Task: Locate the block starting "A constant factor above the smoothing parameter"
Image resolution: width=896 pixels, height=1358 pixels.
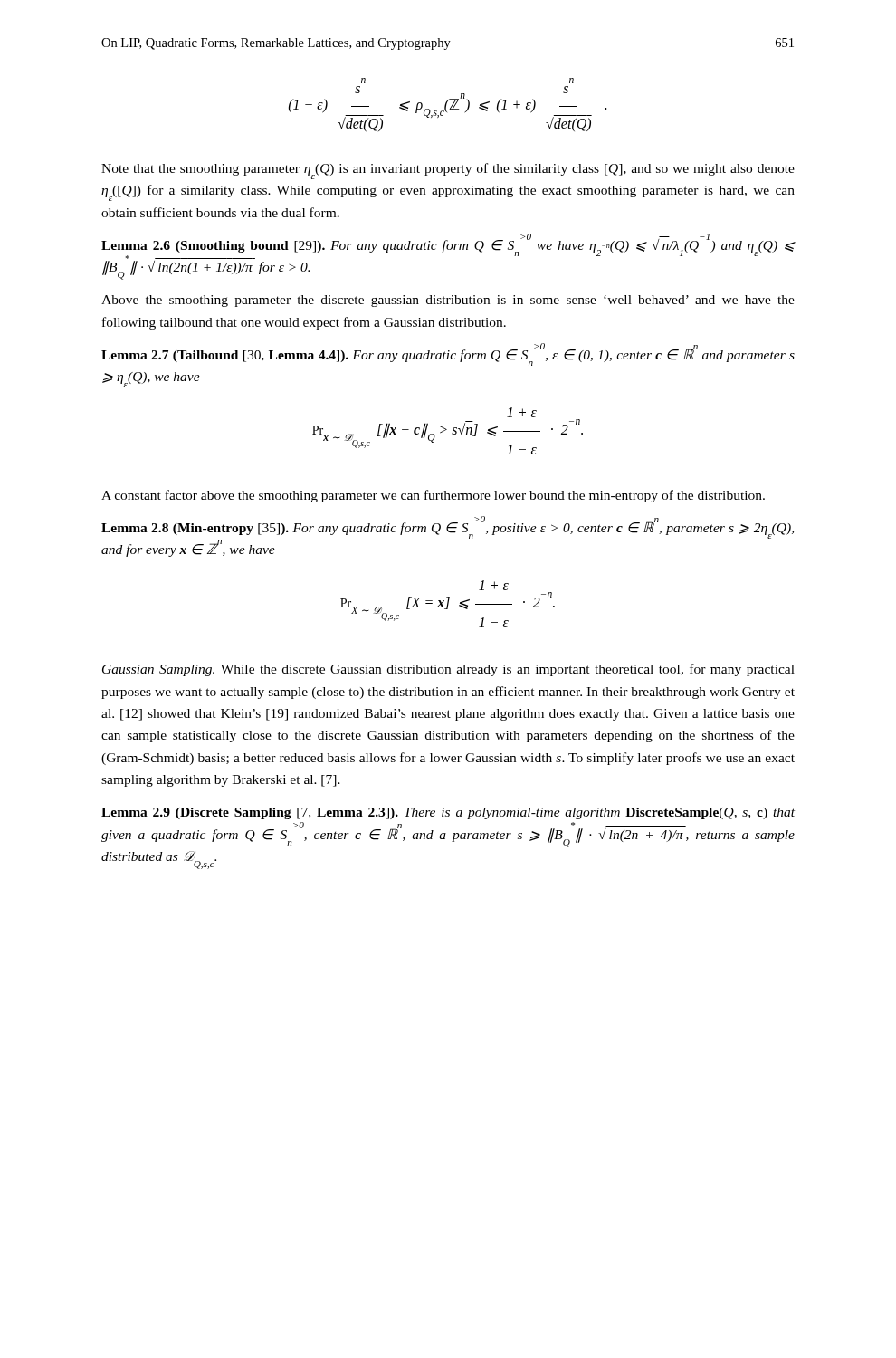Action: 433,494
